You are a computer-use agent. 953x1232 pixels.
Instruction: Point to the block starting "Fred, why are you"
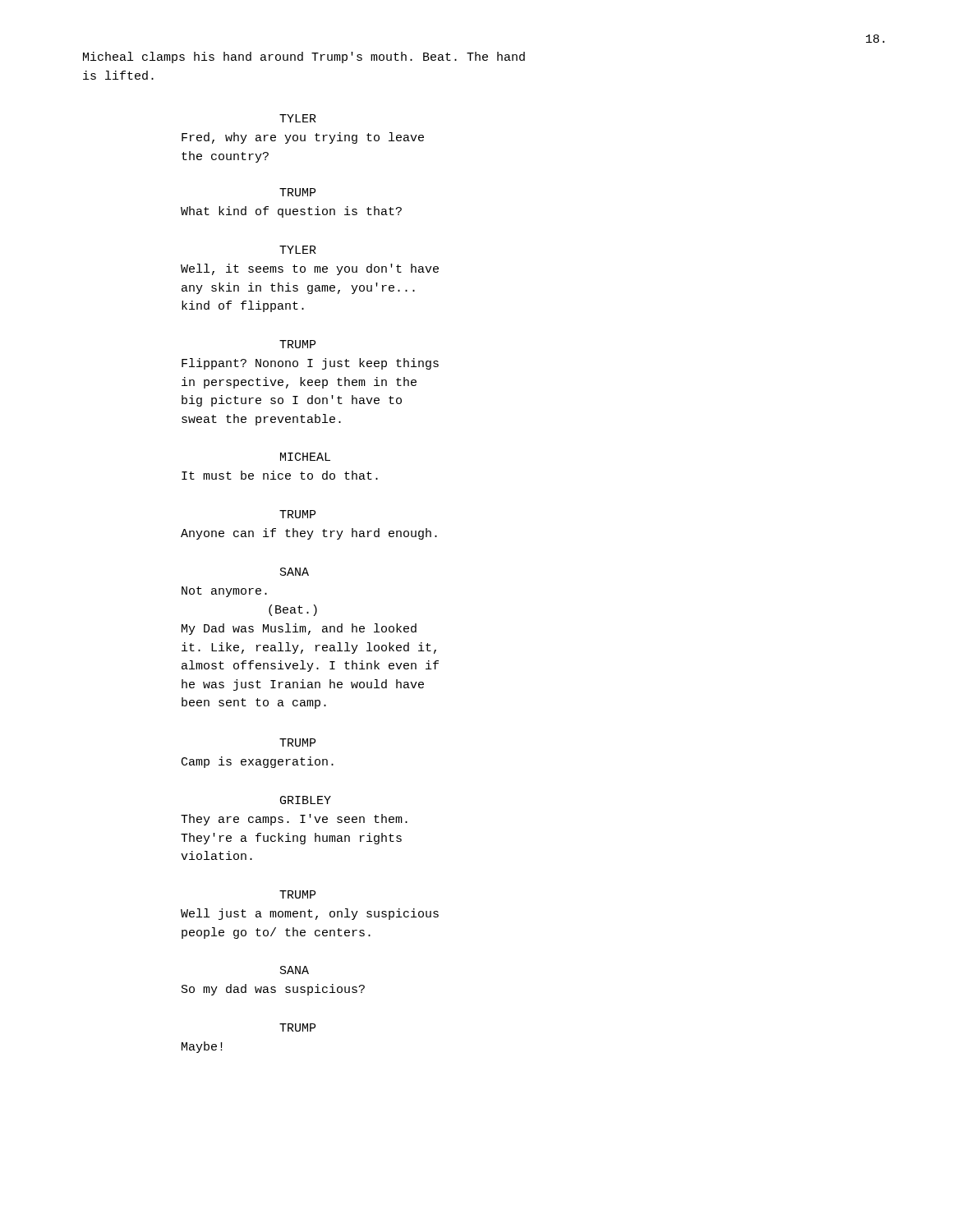(x=303, y=148)
